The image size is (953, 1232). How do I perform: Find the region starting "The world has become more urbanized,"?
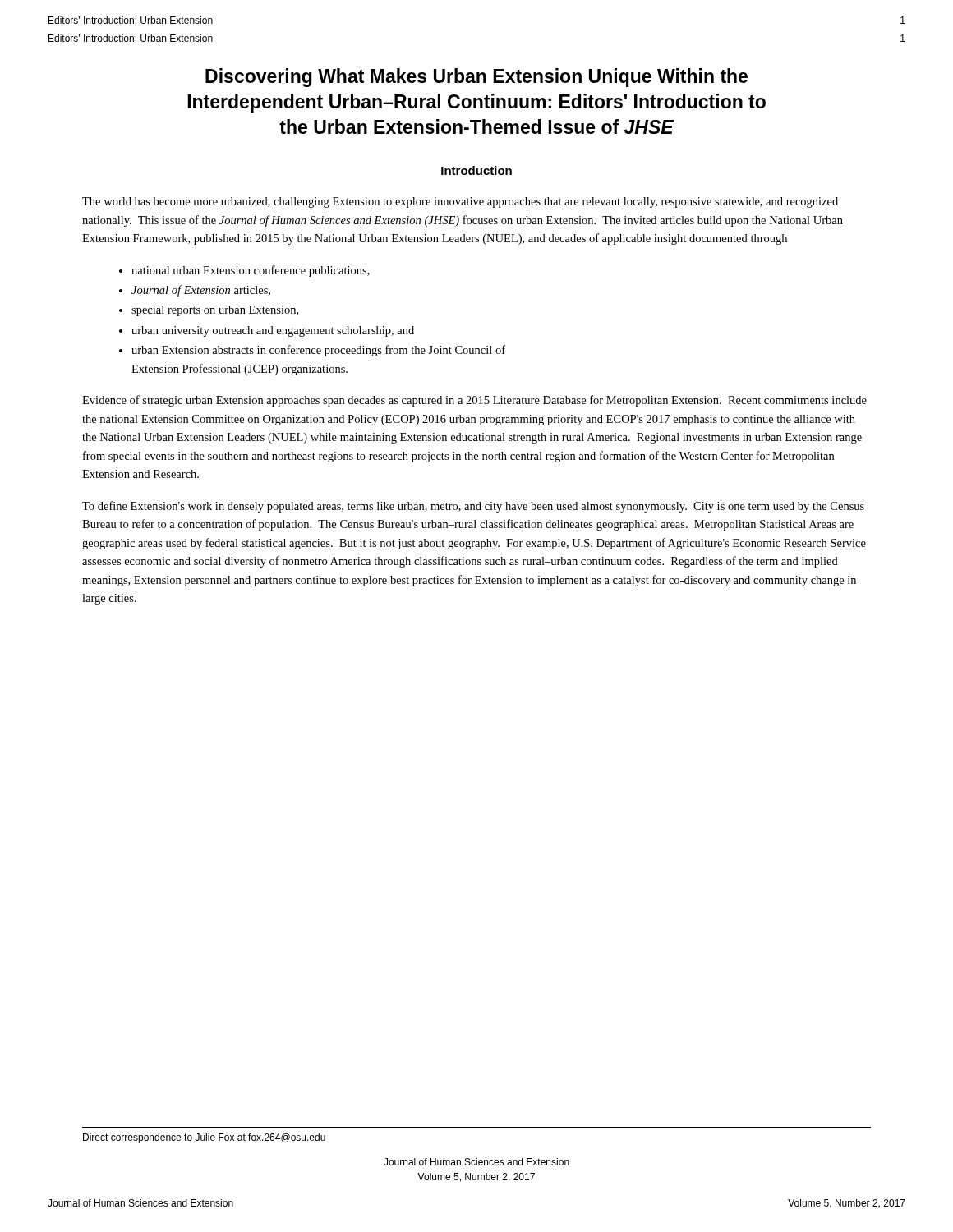click(462, 220)
